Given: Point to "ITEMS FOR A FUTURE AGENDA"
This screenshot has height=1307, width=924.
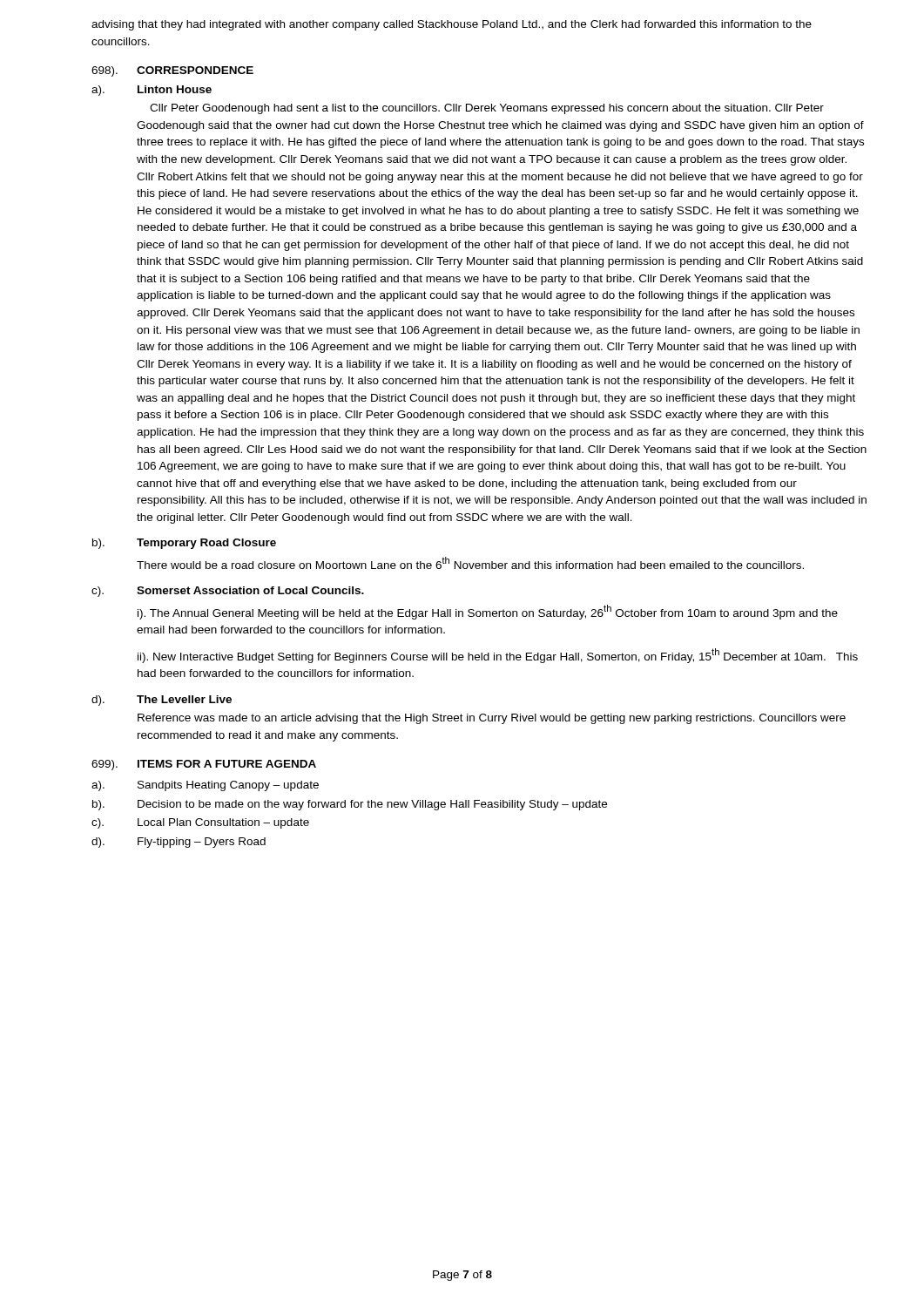Looking at the screenshot, I should (x=227, y=764).
